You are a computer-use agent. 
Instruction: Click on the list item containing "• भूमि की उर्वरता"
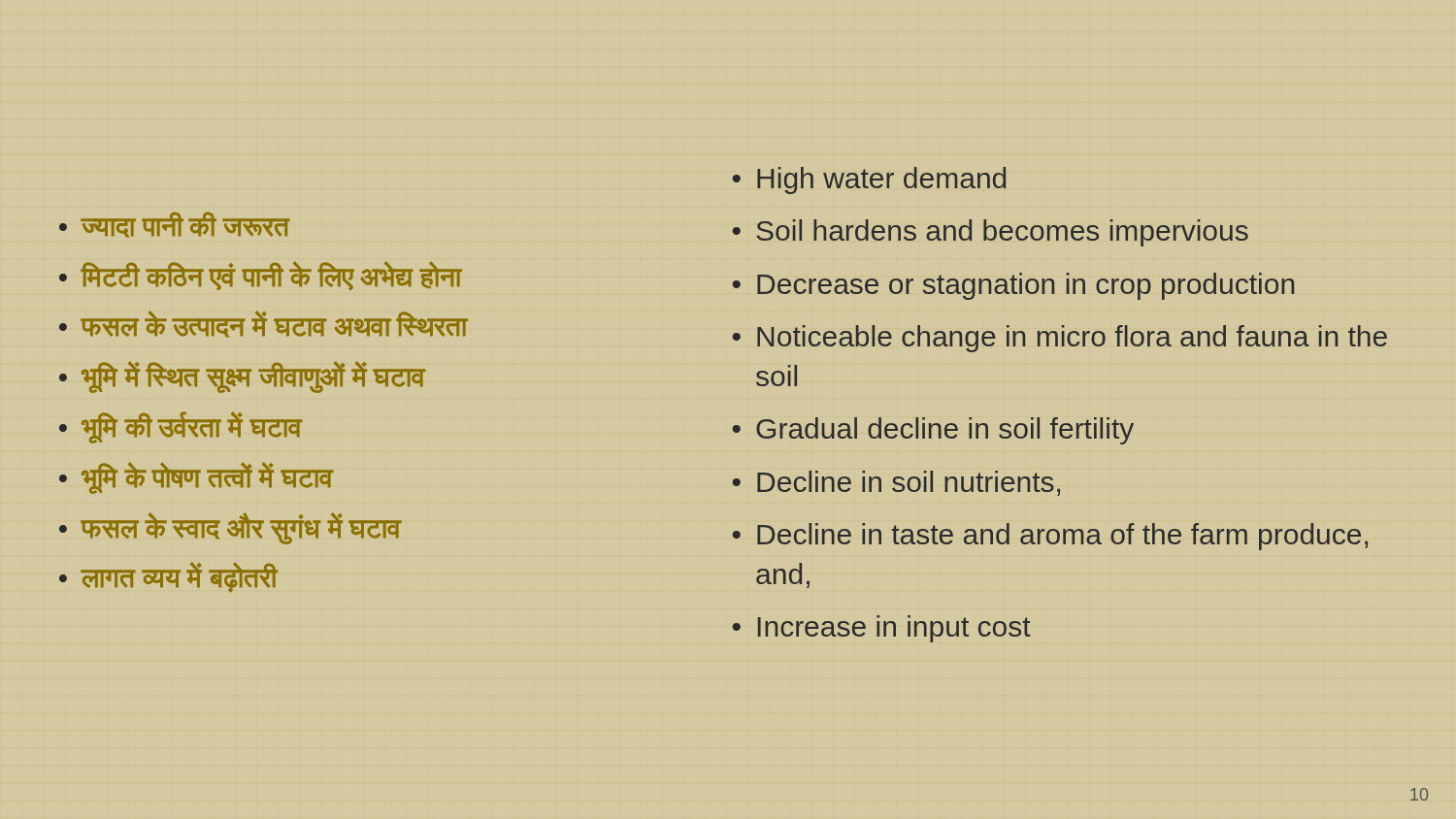coord(180,428)
